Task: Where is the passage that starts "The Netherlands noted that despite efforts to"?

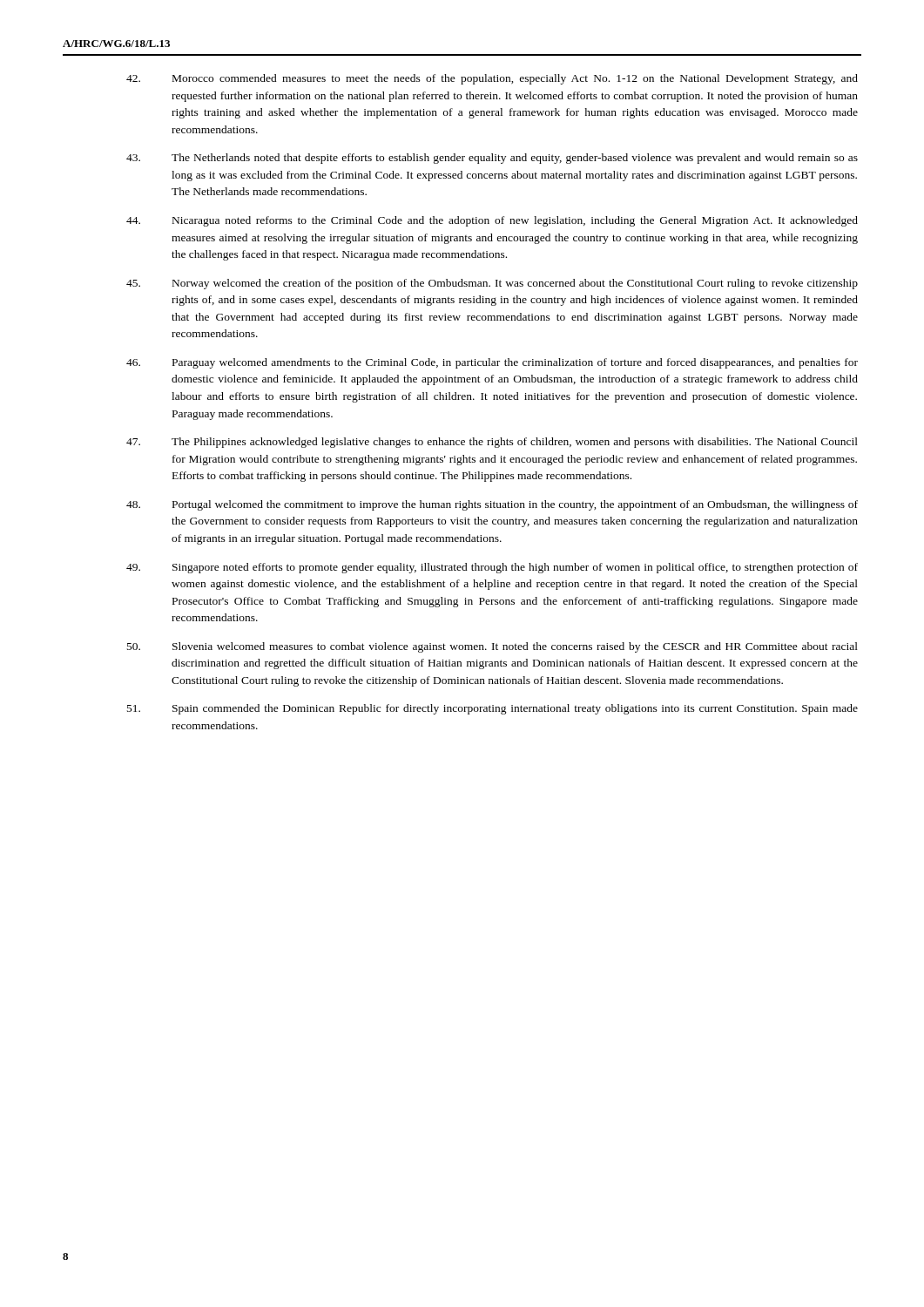Action: pos(492,175)
